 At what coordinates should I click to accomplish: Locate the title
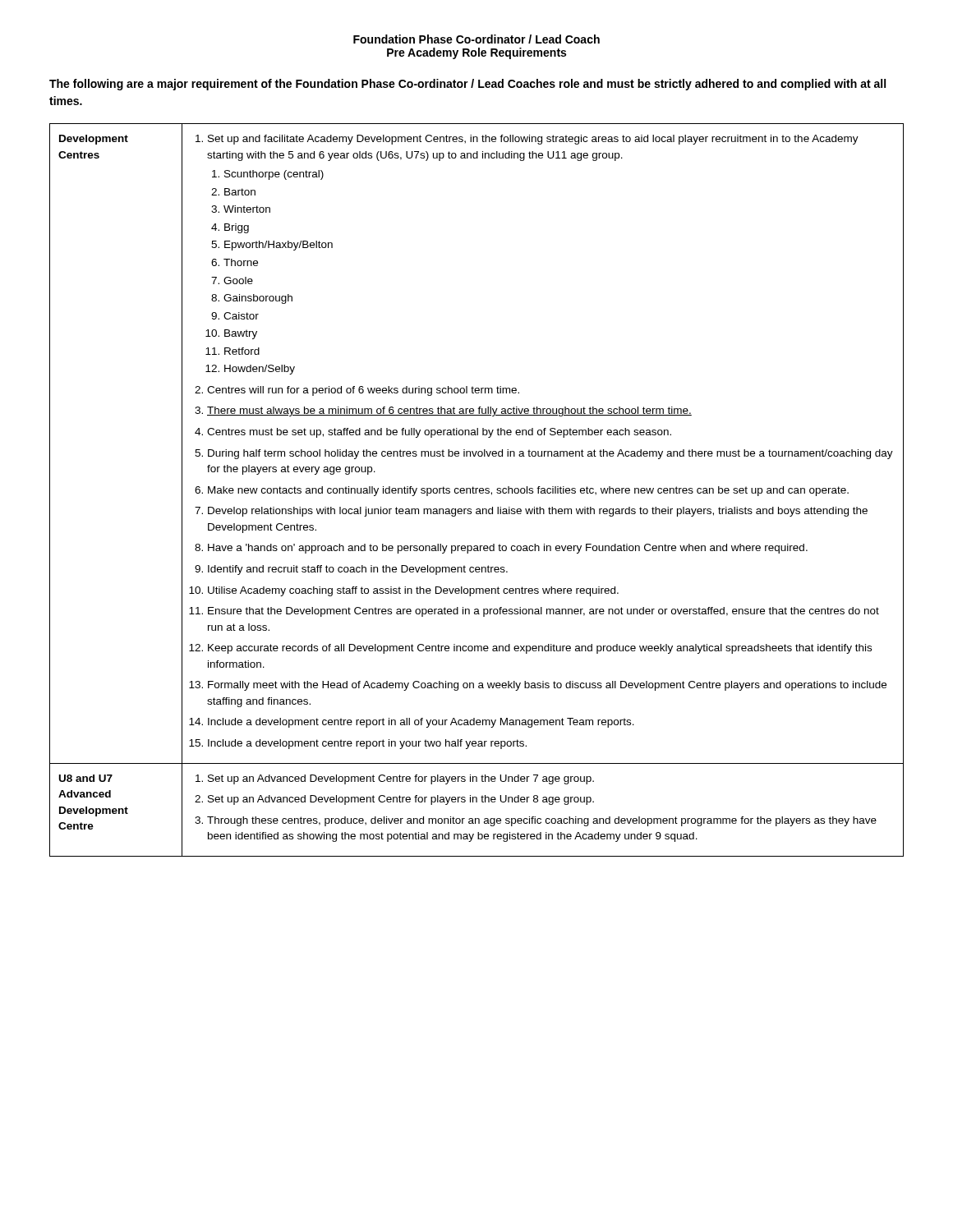[x=476, y=46]
